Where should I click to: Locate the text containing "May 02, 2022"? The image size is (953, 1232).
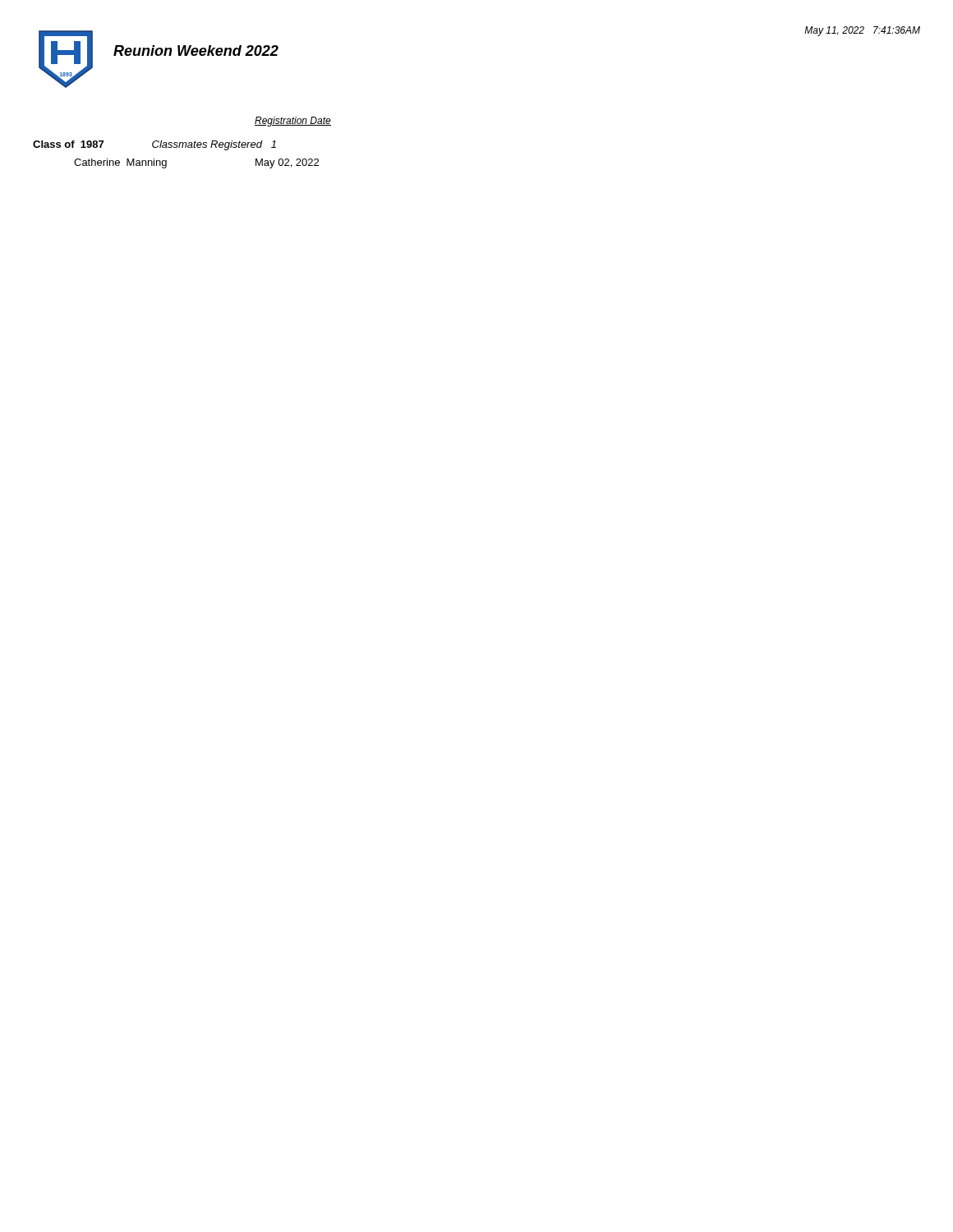point(287,162)
